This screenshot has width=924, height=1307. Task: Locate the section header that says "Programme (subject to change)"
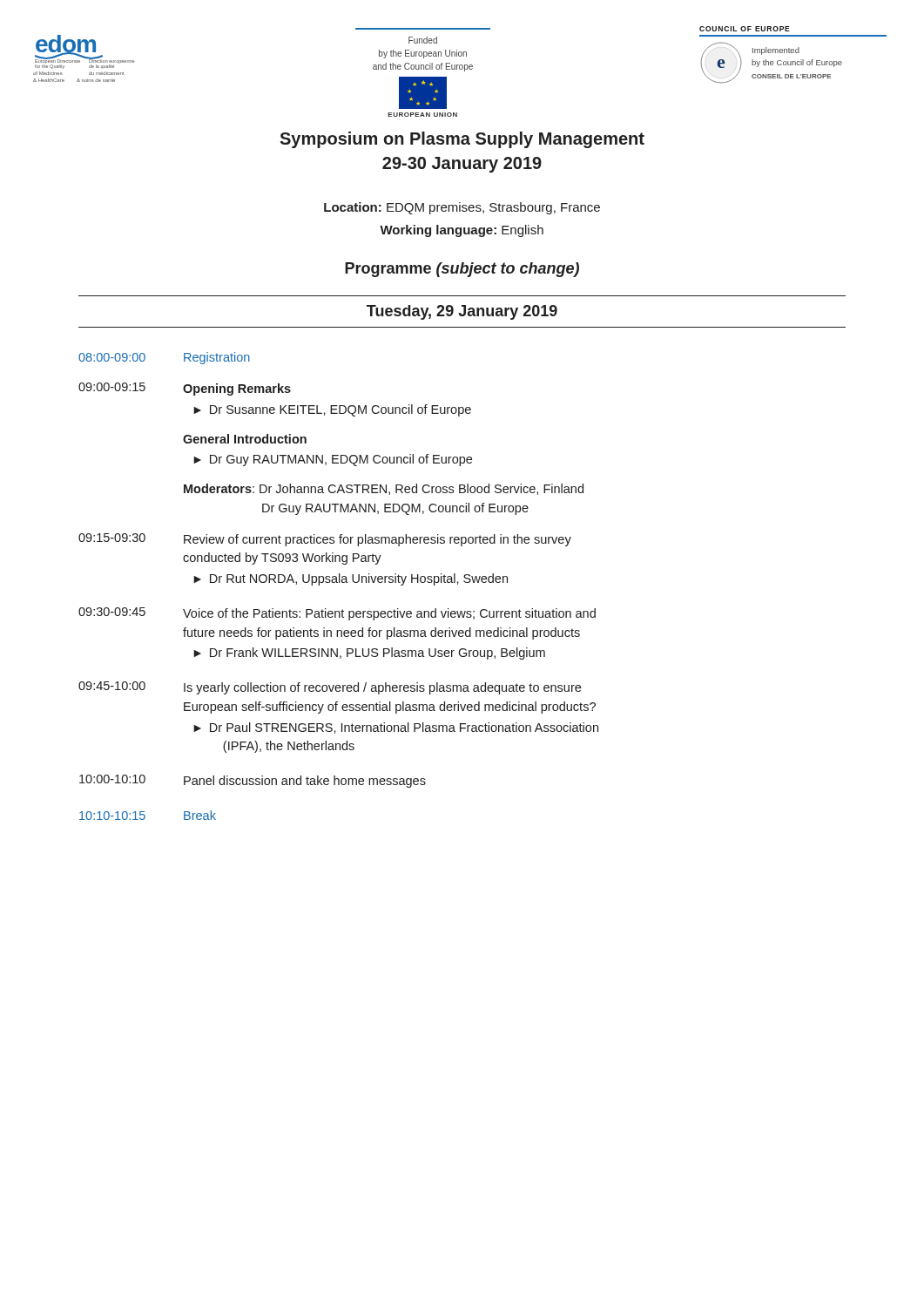point(462,268)
